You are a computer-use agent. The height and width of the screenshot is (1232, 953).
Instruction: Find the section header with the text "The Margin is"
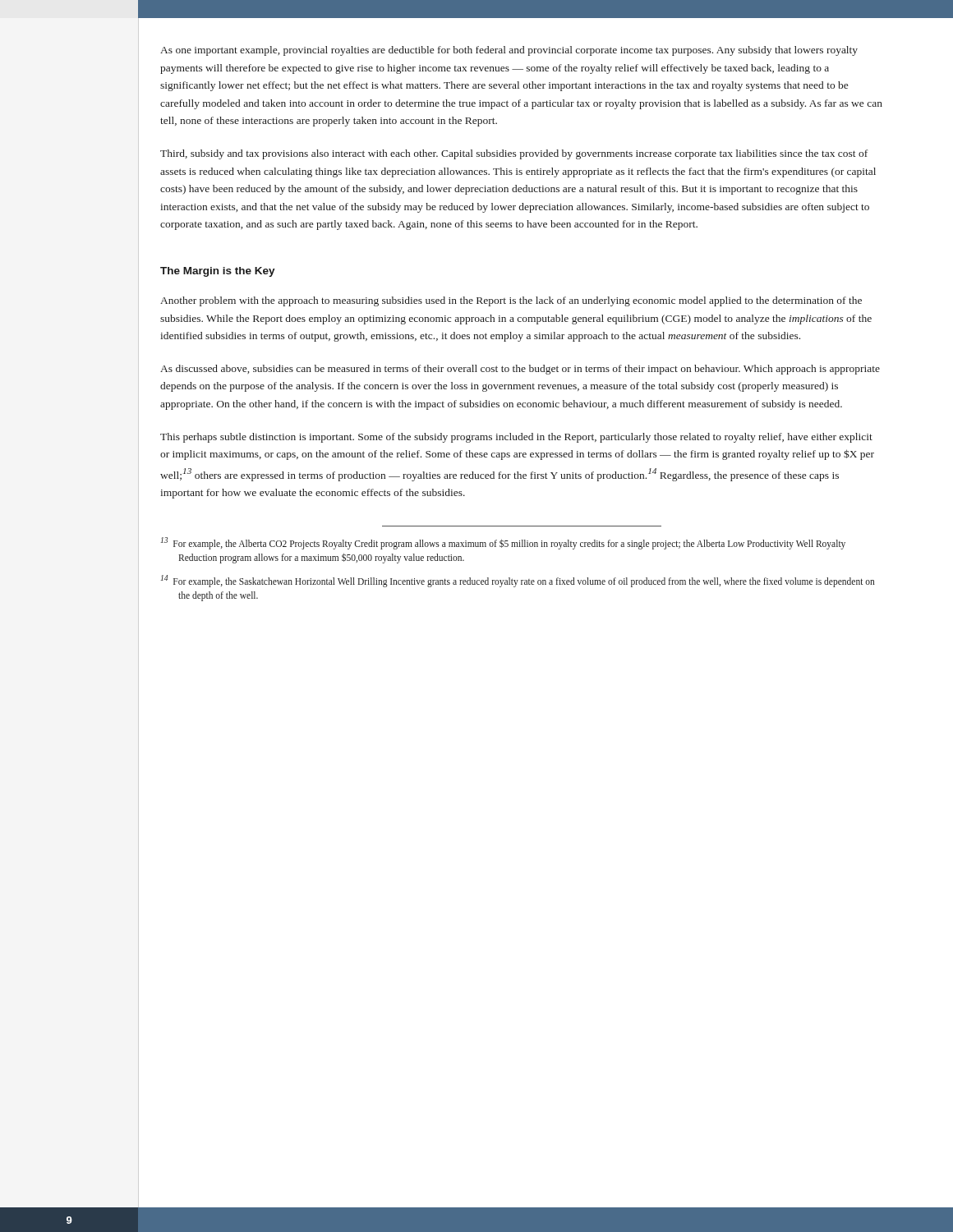click(x=218, y=271)
